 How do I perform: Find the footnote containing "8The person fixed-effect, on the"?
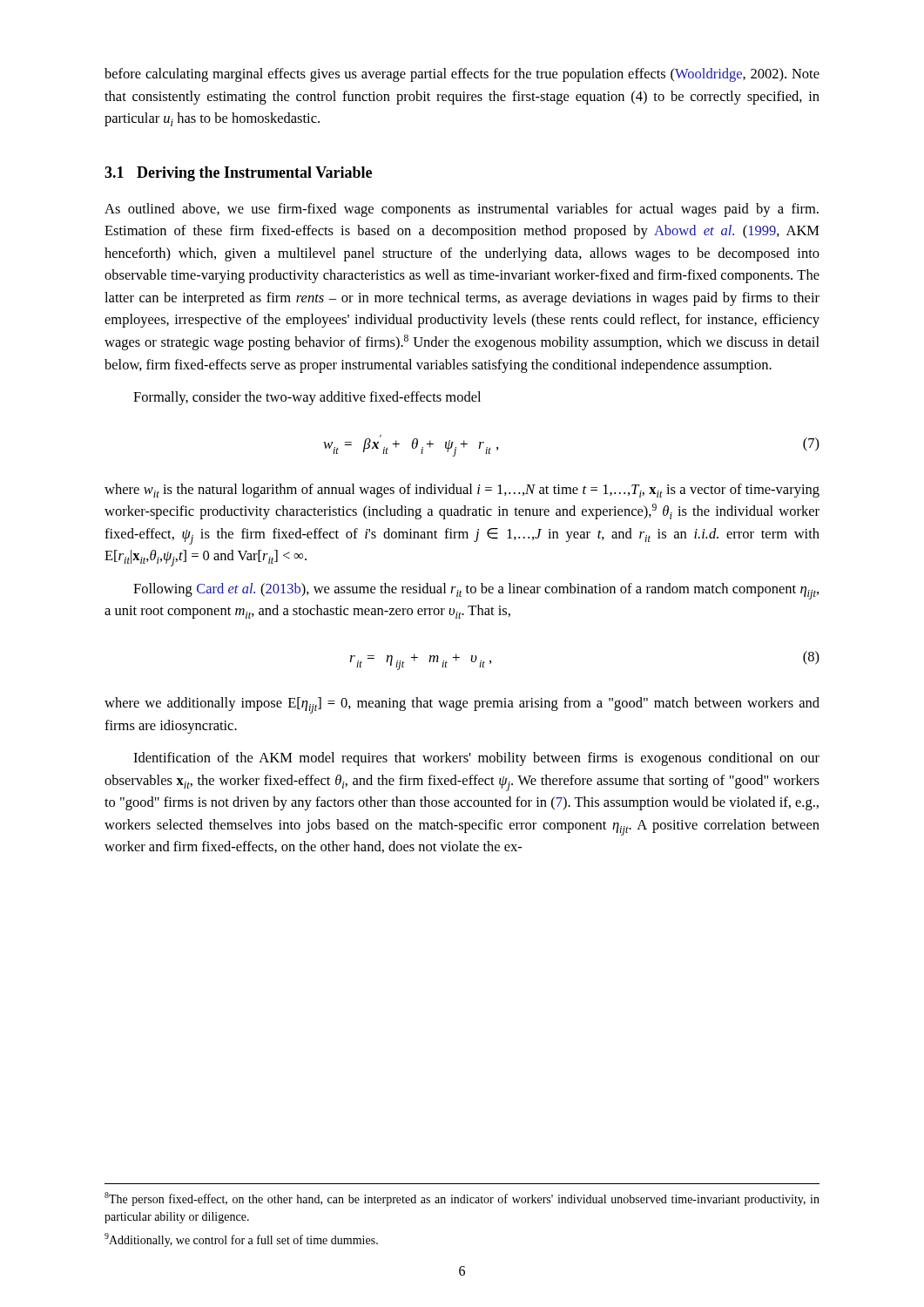[462, 1207]
